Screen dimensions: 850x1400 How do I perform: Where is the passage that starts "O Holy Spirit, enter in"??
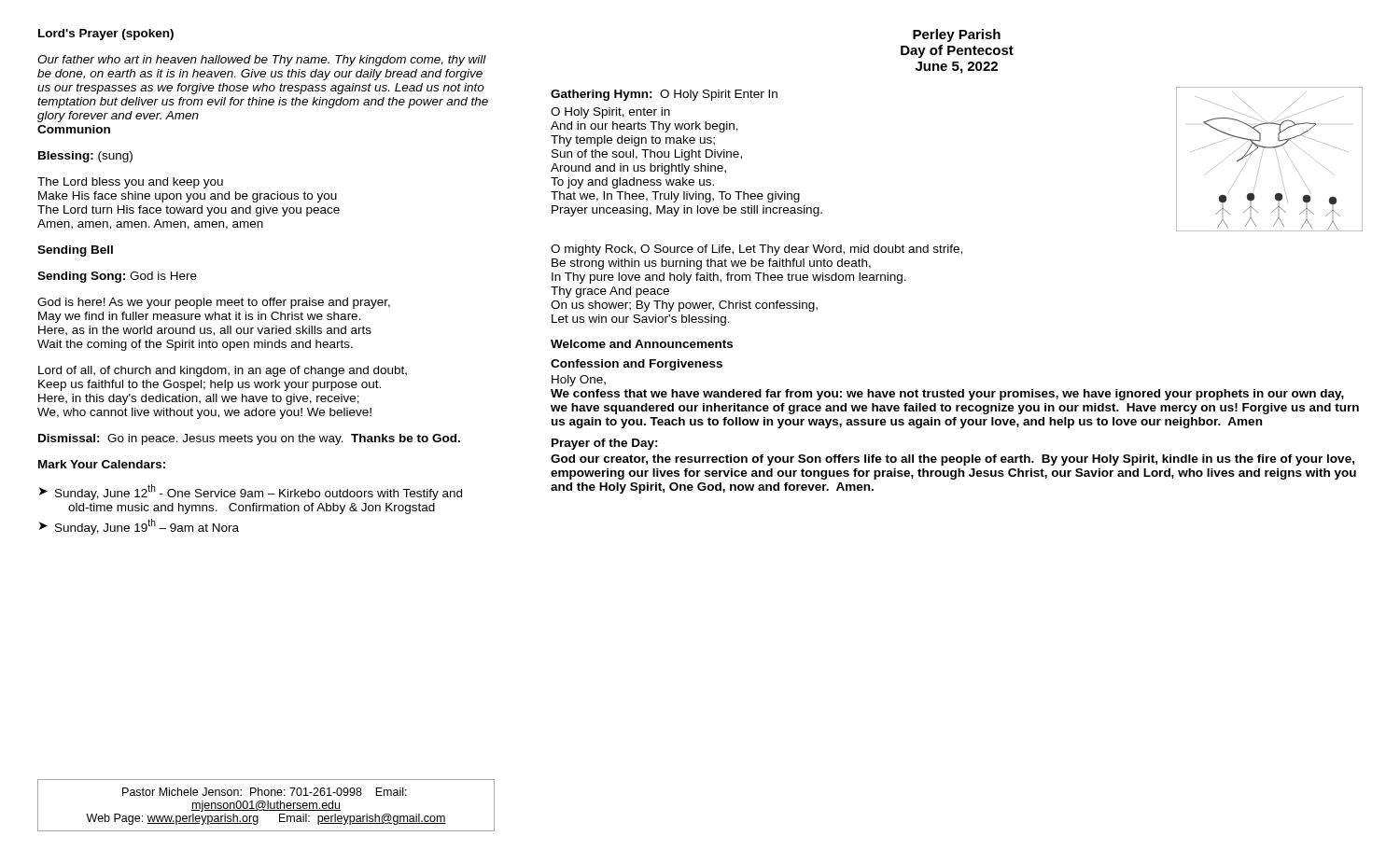(687, 160)
